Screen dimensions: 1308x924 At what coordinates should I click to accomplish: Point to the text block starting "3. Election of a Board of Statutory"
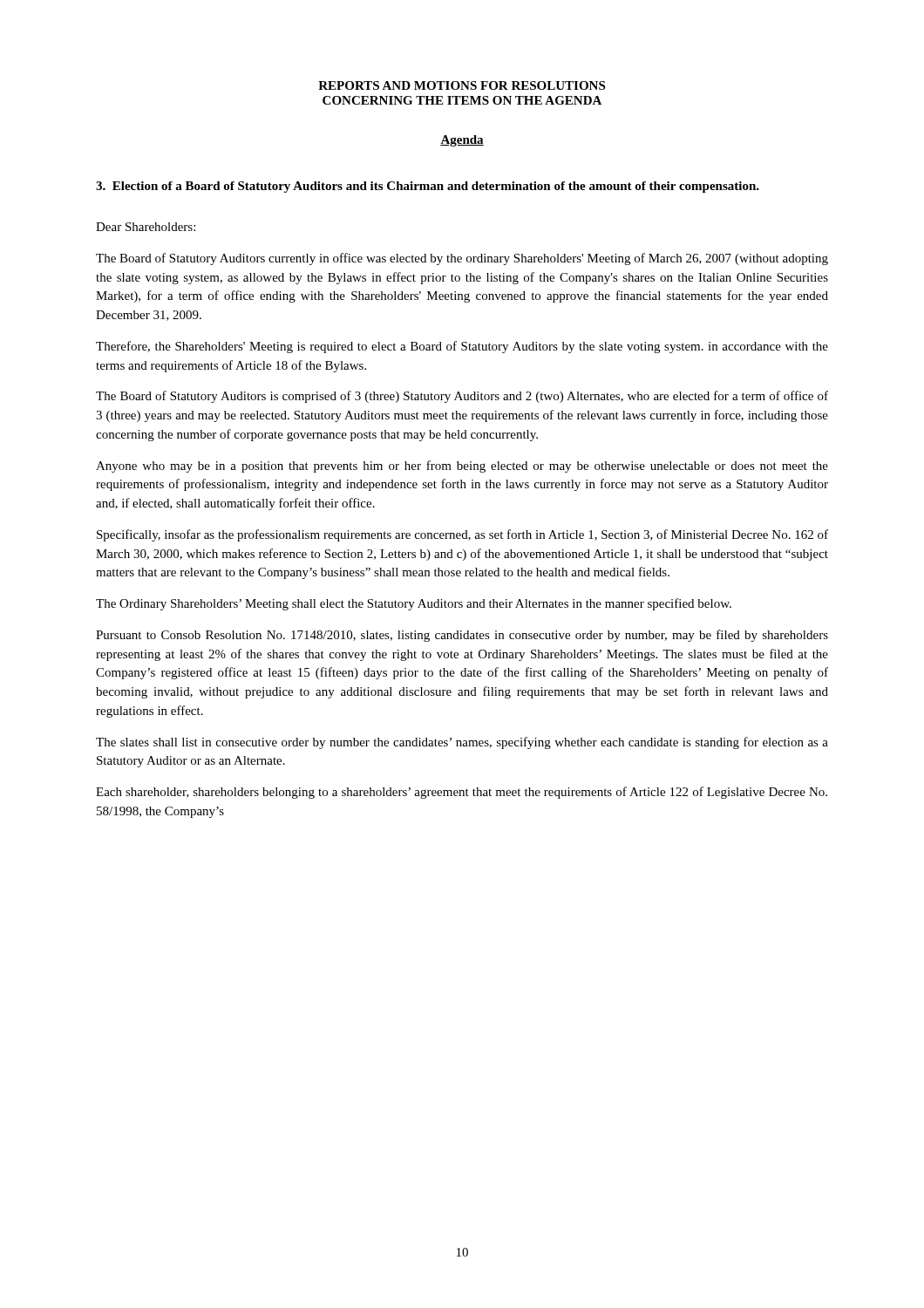click(428, 186)
